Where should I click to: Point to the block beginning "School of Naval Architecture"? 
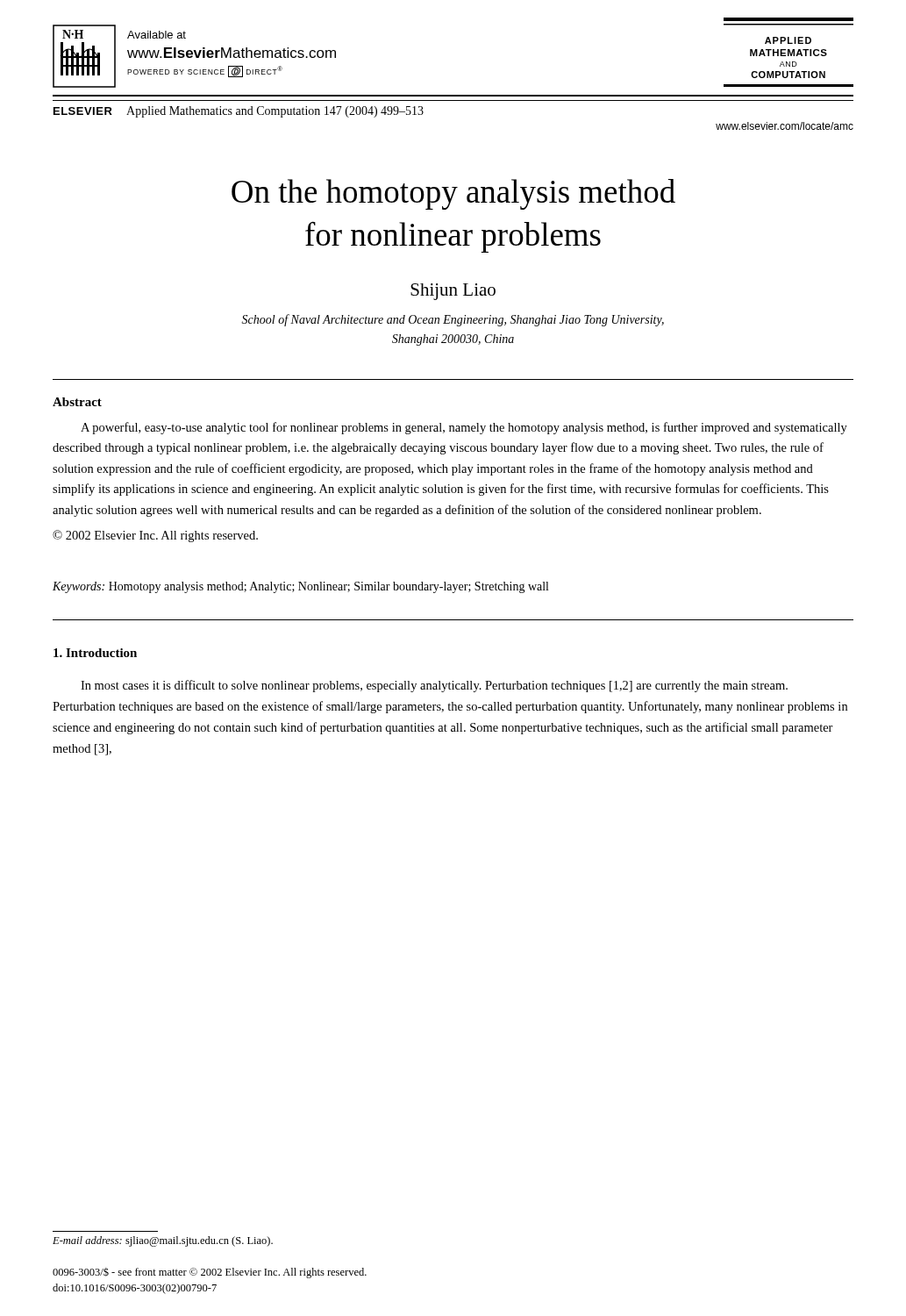coord(453,330)
